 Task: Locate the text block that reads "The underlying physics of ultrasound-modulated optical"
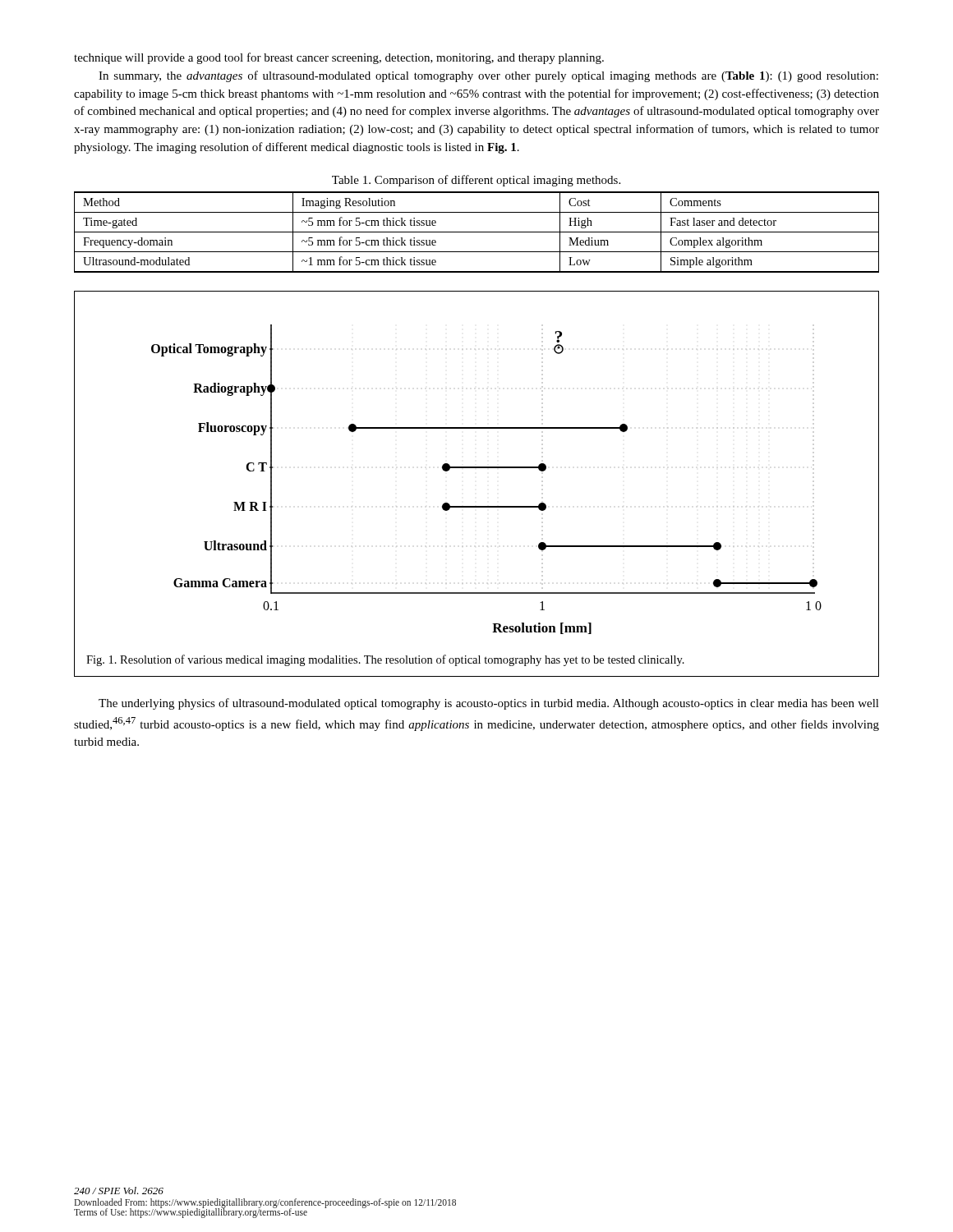(476, 723)
